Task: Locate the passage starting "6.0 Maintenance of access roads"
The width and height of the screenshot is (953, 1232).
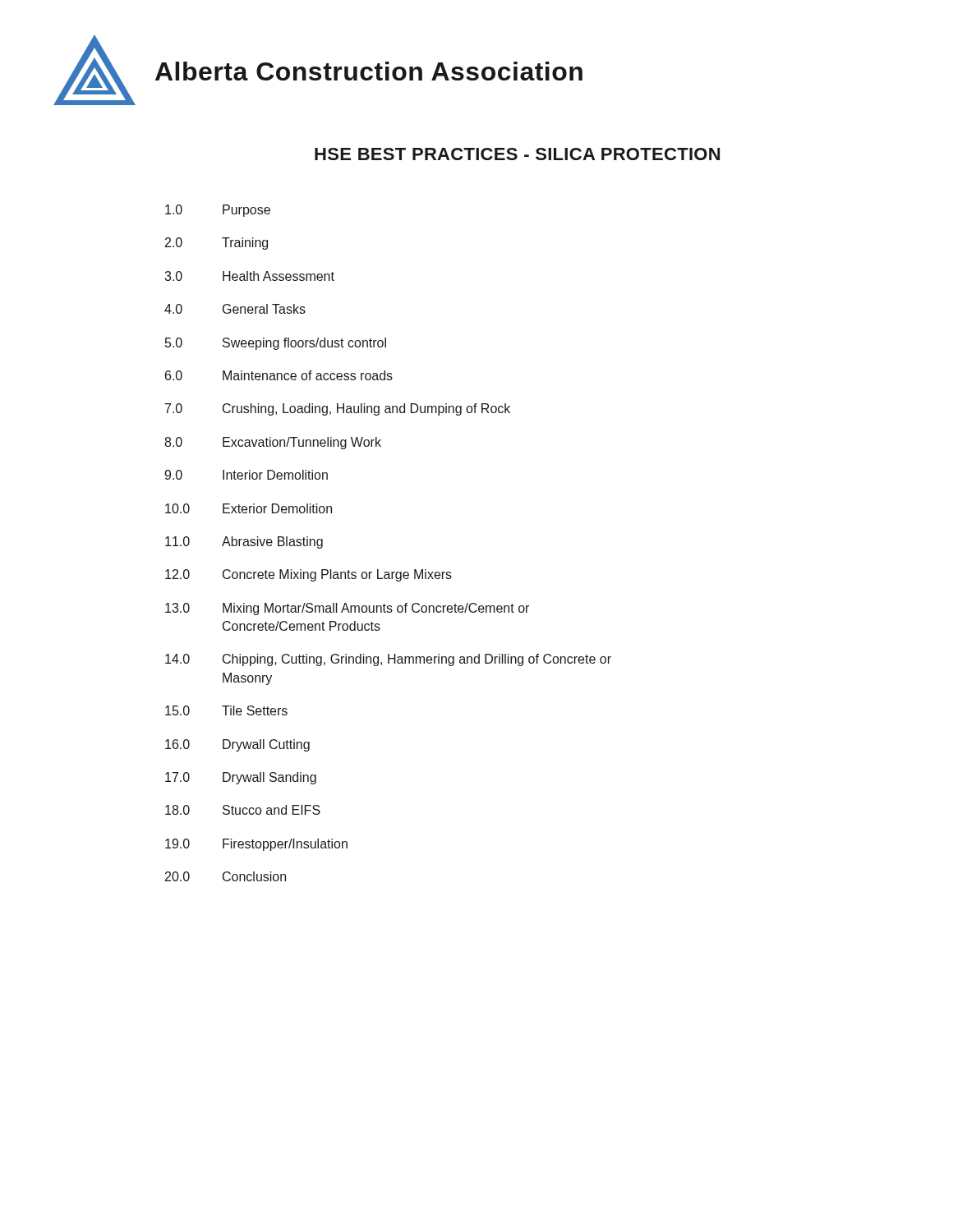Action: [x=279, y=375]
